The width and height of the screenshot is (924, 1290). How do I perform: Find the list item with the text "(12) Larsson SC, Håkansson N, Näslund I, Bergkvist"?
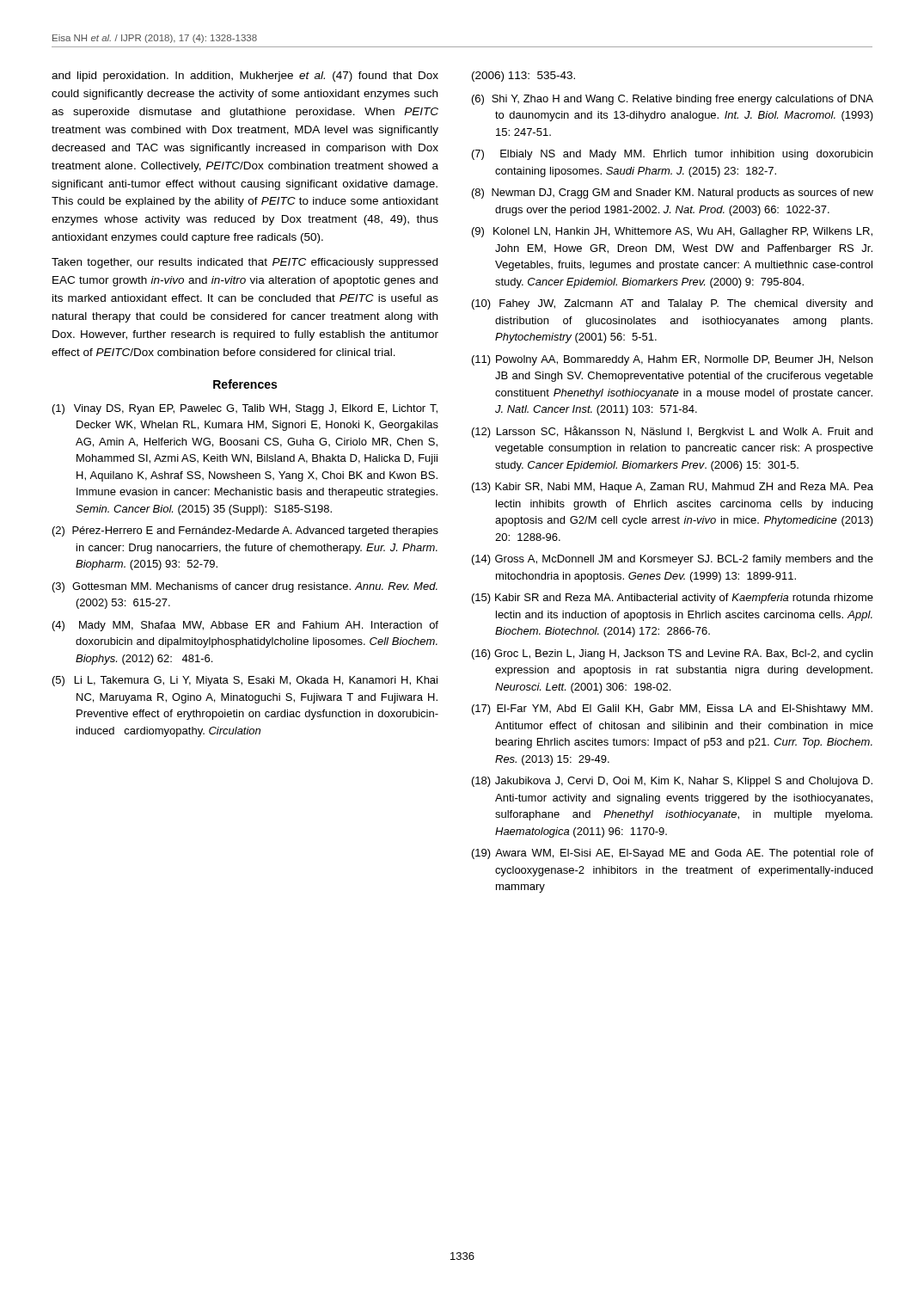pyautogui.click(x=672, y=448)
